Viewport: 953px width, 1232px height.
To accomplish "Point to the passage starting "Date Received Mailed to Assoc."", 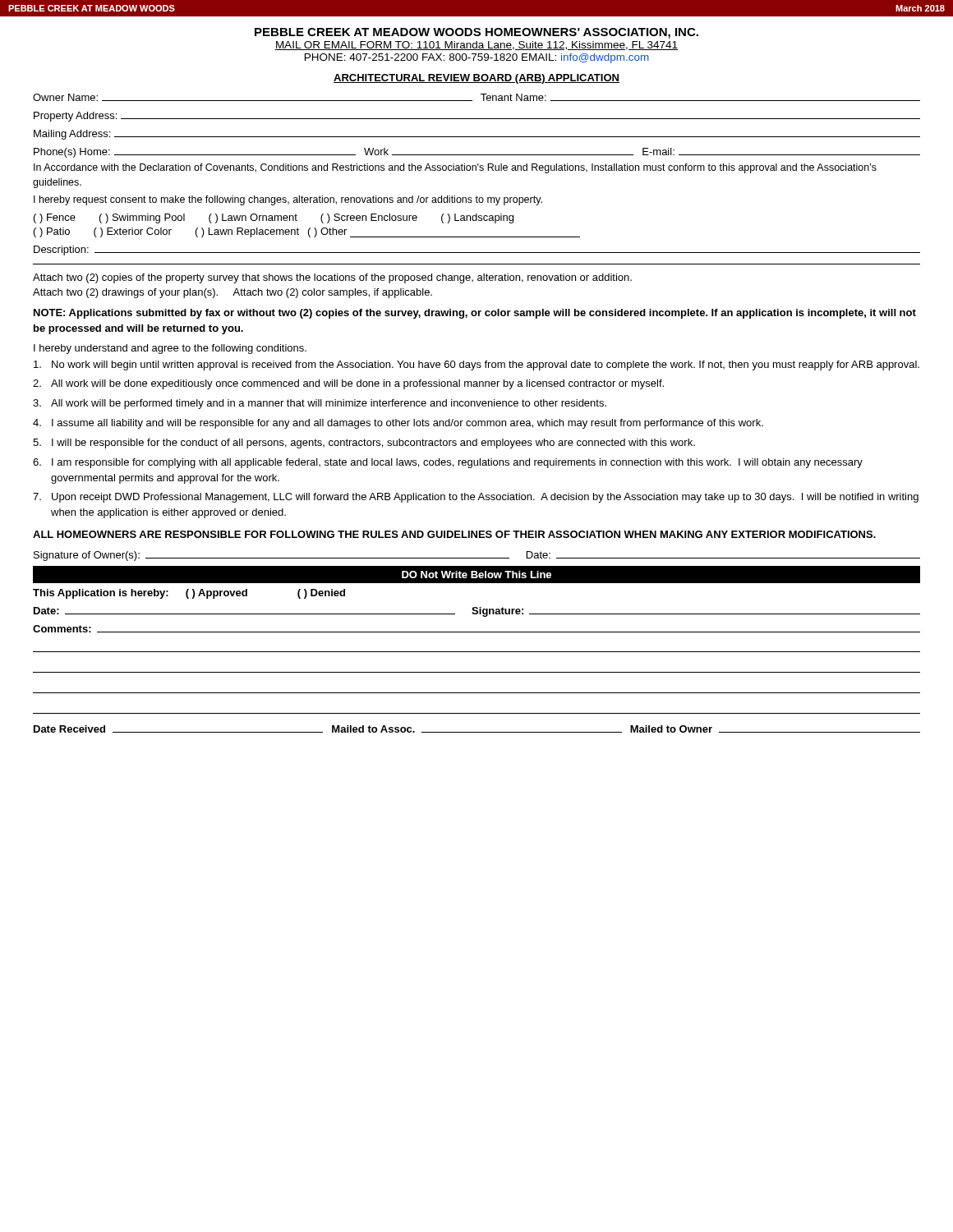I will [x=476, y=728].
